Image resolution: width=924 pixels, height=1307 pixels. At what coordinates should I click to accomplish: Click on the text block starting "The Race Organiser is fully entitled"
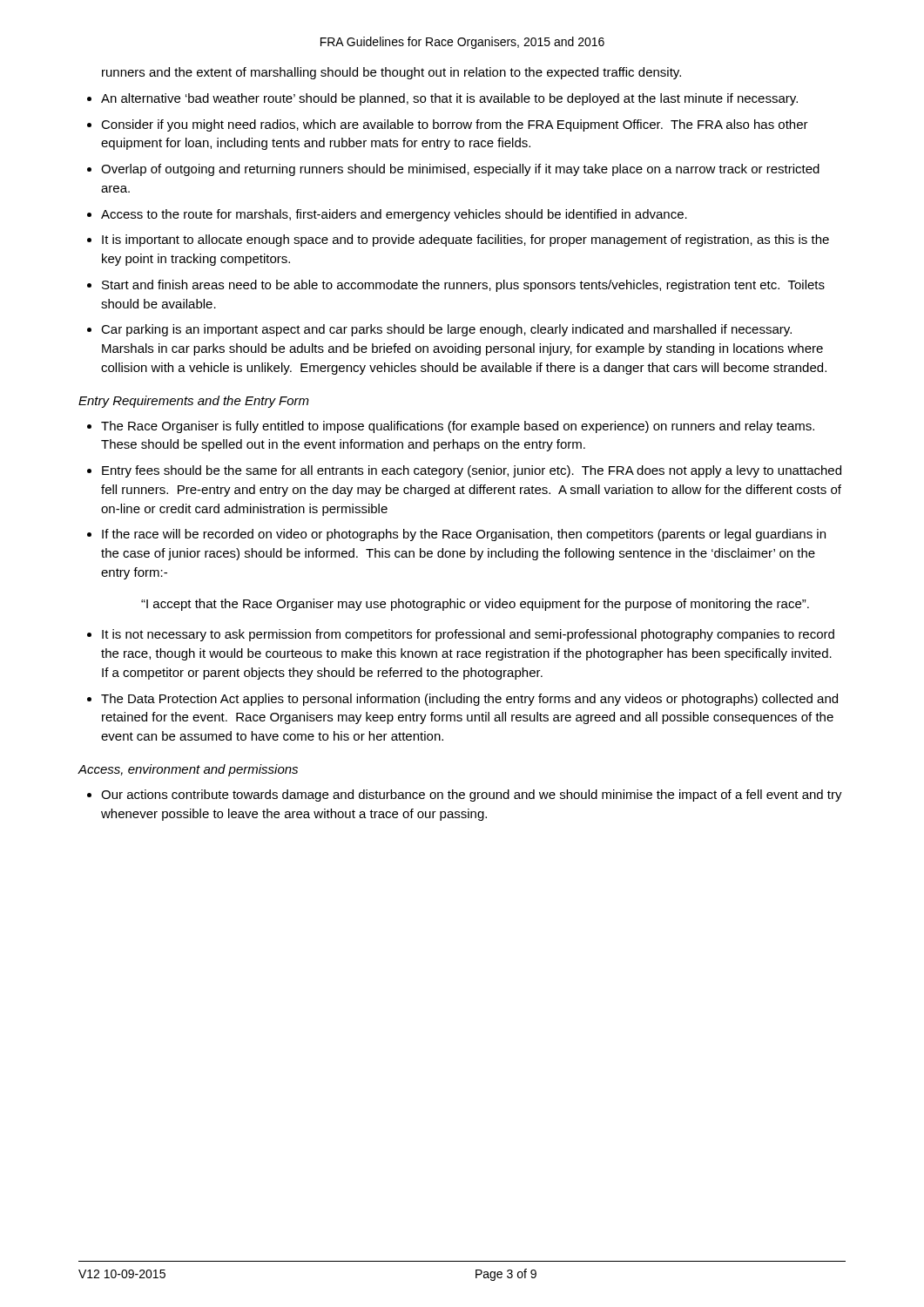(460, 435)
